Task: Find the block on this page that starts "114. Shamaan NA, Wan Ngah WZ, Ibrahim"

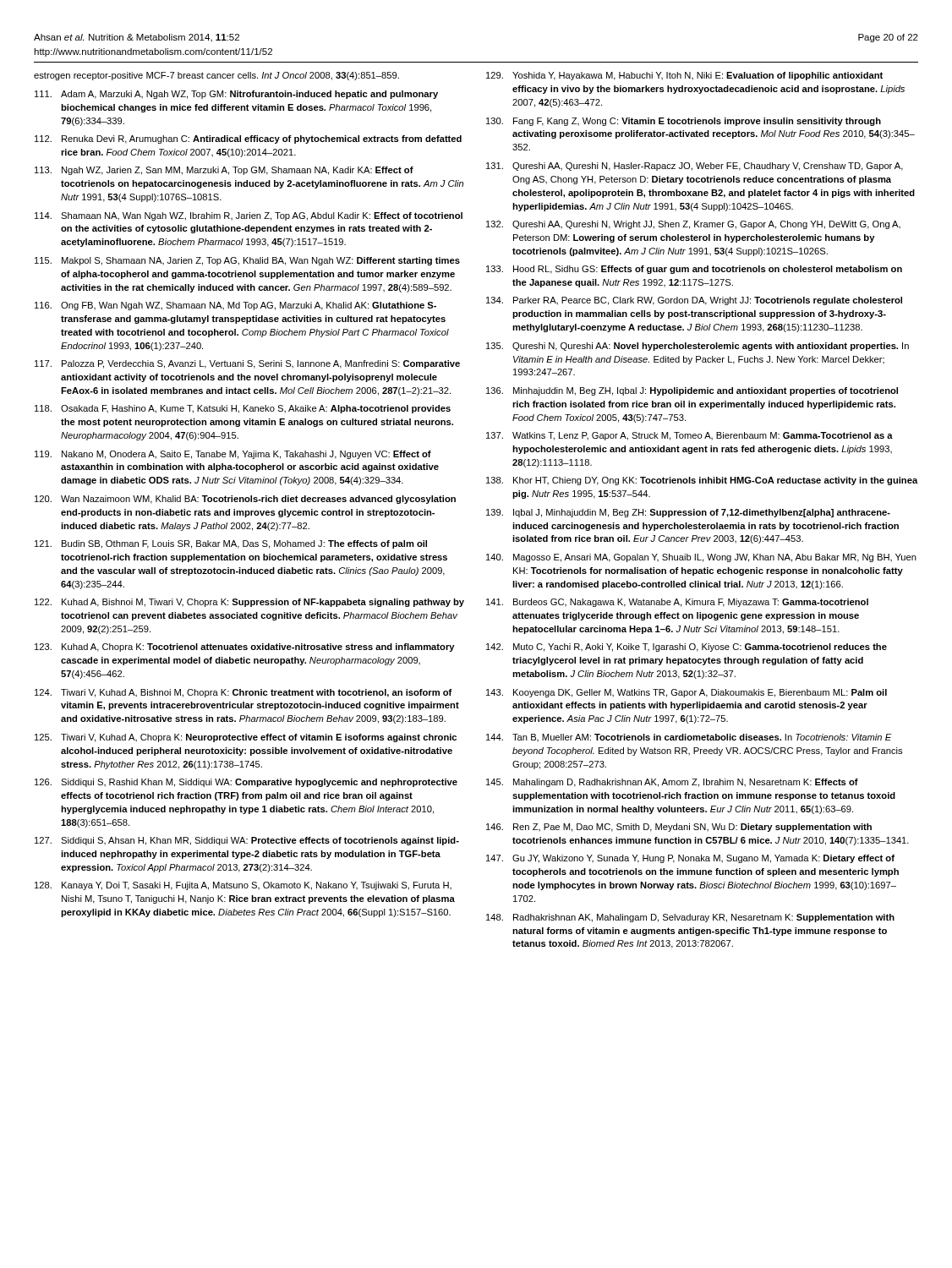Action: pos(250,229)
